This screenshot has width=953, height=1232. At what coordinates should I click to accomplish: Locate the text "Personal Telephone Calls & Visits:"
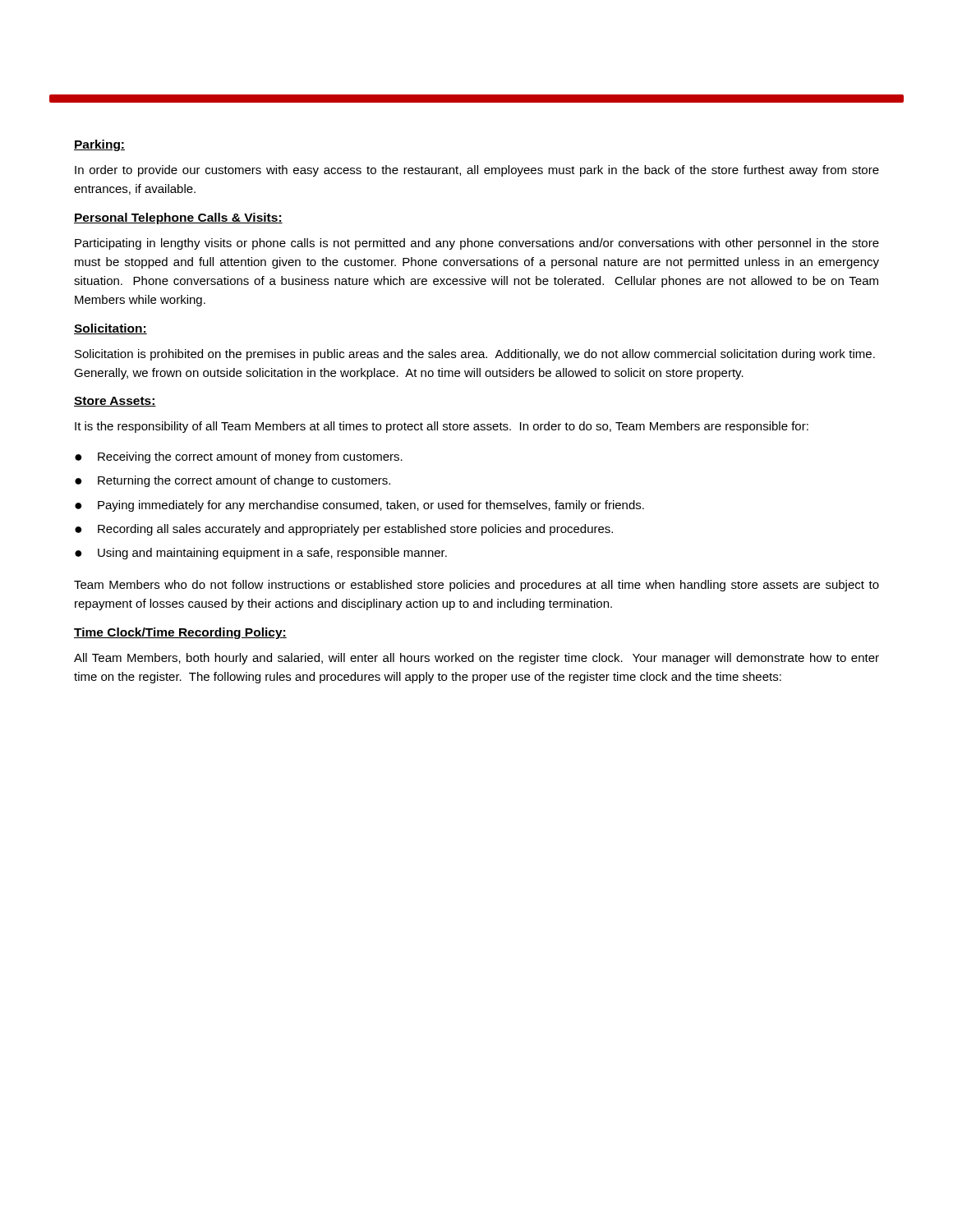point(178,217)
